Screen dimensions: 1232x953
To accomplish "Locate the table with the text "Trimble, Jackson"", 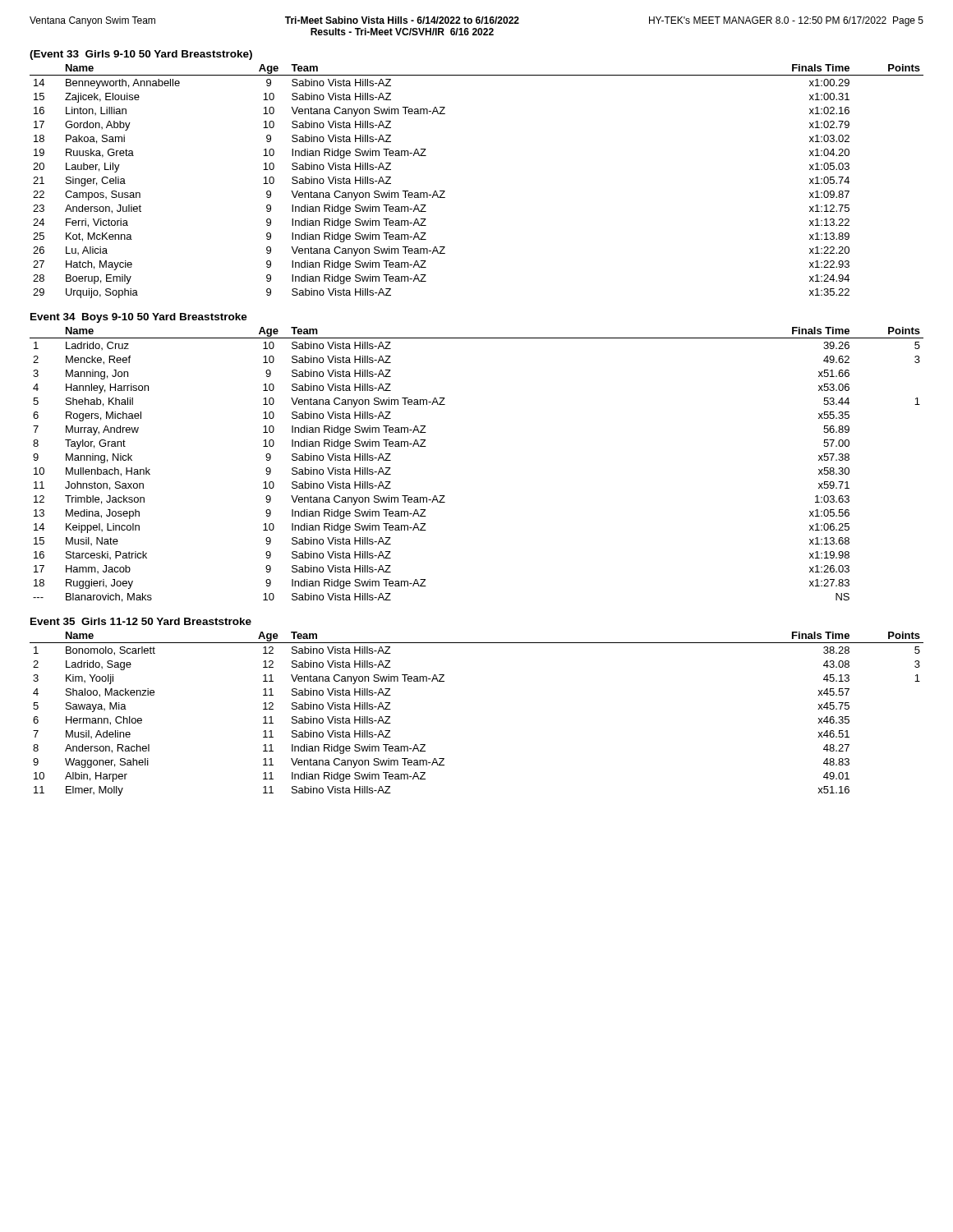I will click(476, 464).
